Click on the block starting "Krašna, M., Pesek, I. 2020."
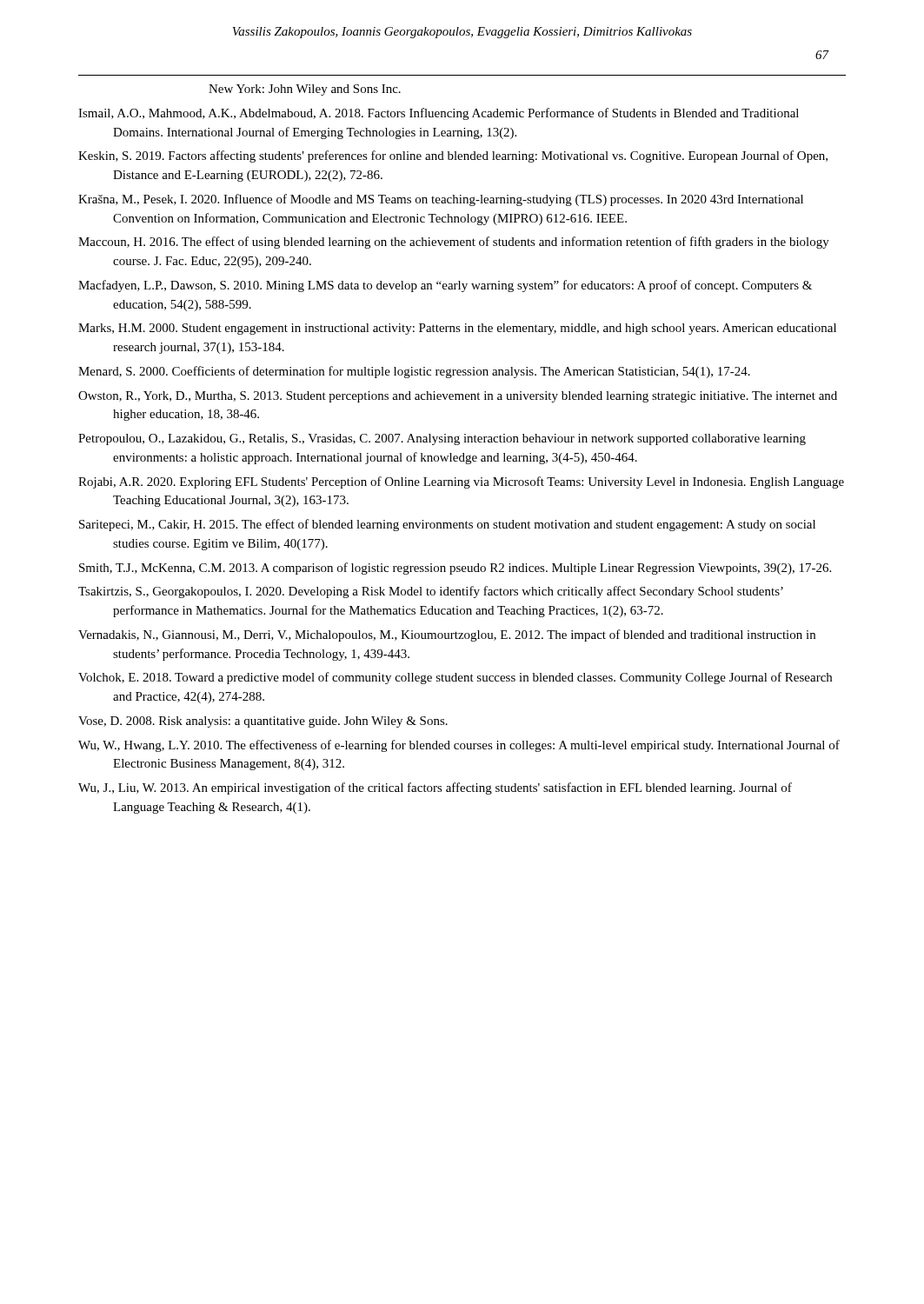This screenshot has width=924, height=1304. [441, 208]
